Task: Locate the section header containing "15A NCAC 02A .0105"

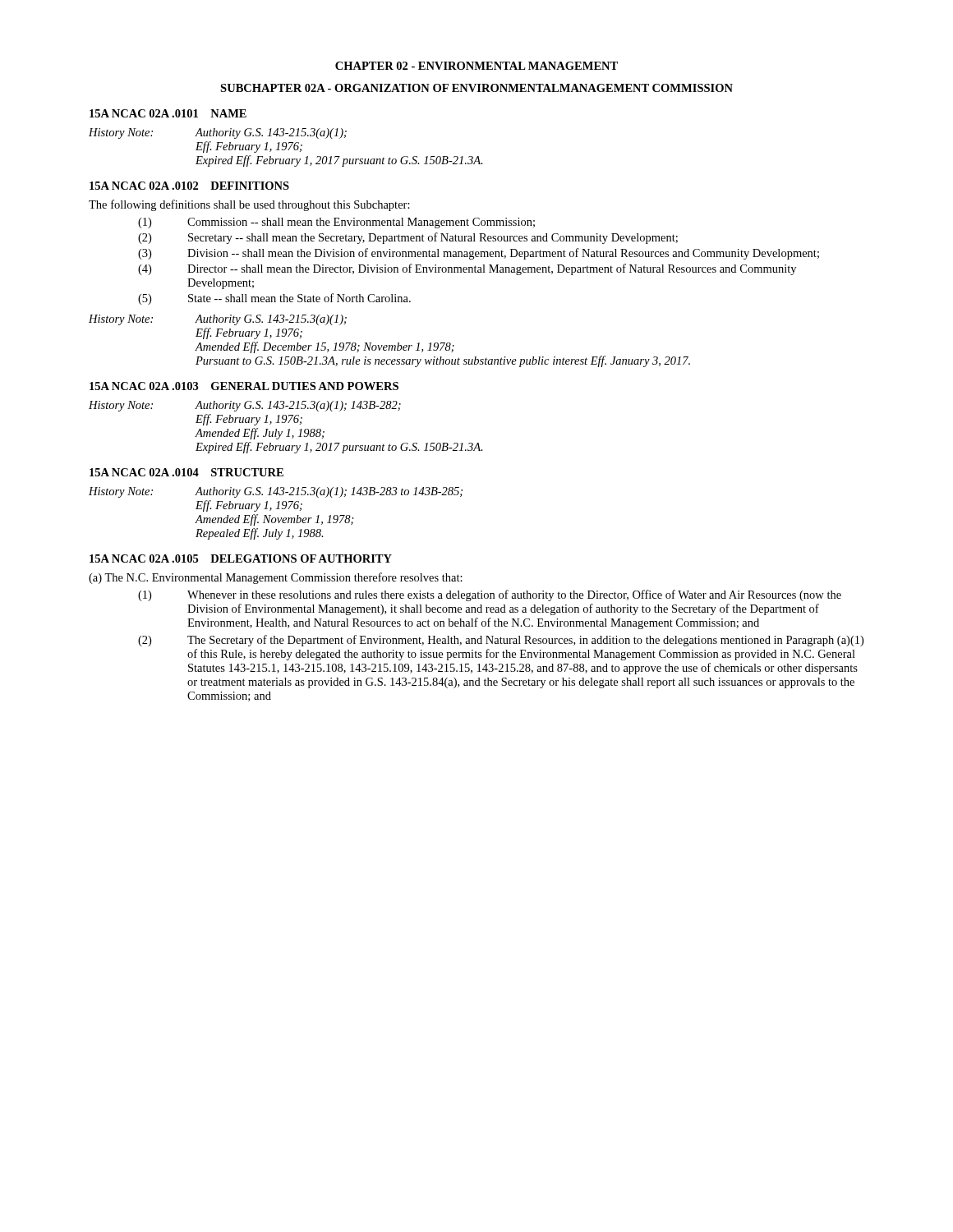Action: (240, 559)
